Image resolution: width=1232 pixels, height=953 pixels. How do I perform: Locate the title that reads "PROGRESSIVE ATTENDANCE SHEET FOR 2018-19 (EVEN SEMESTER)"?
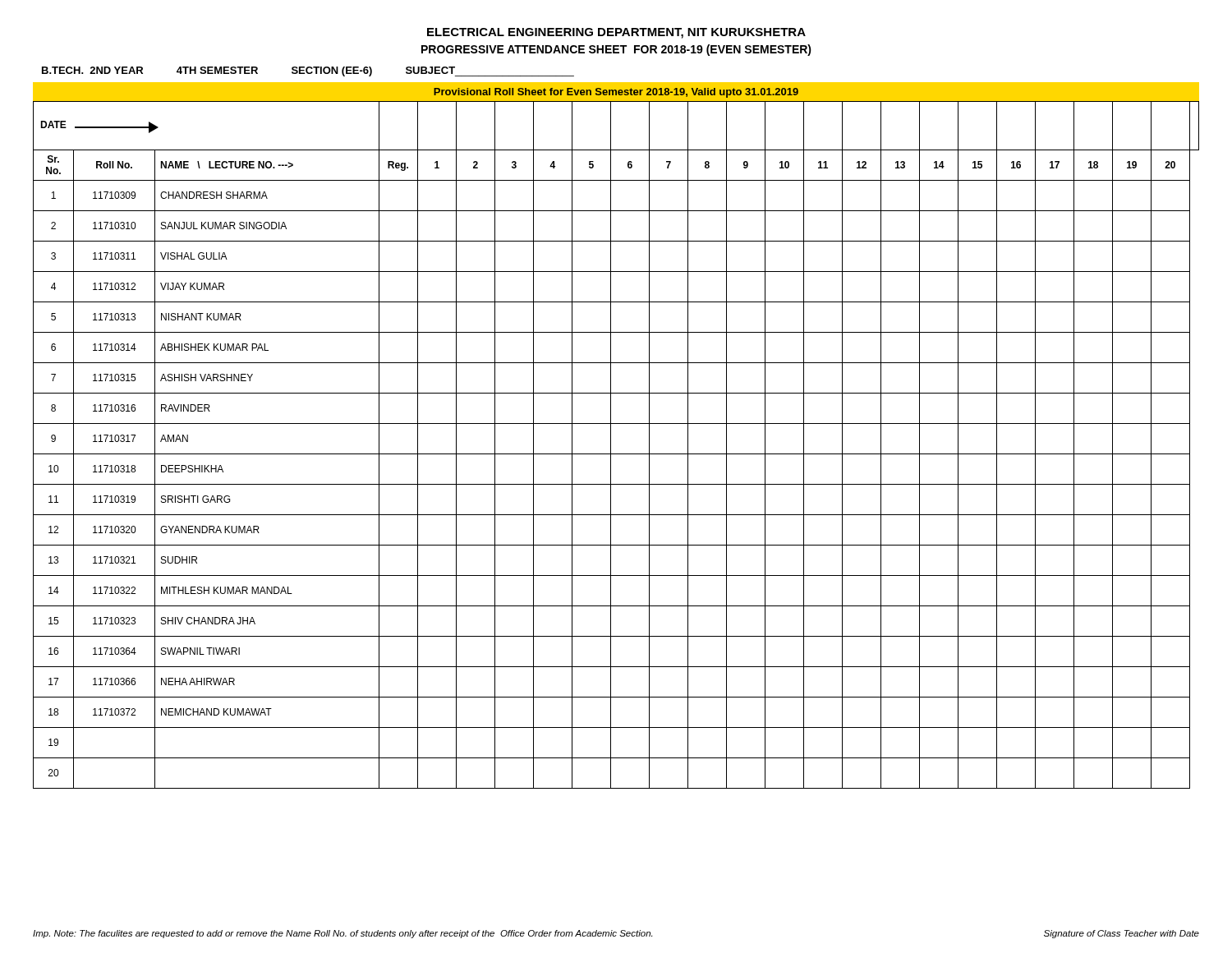(616, 49)
